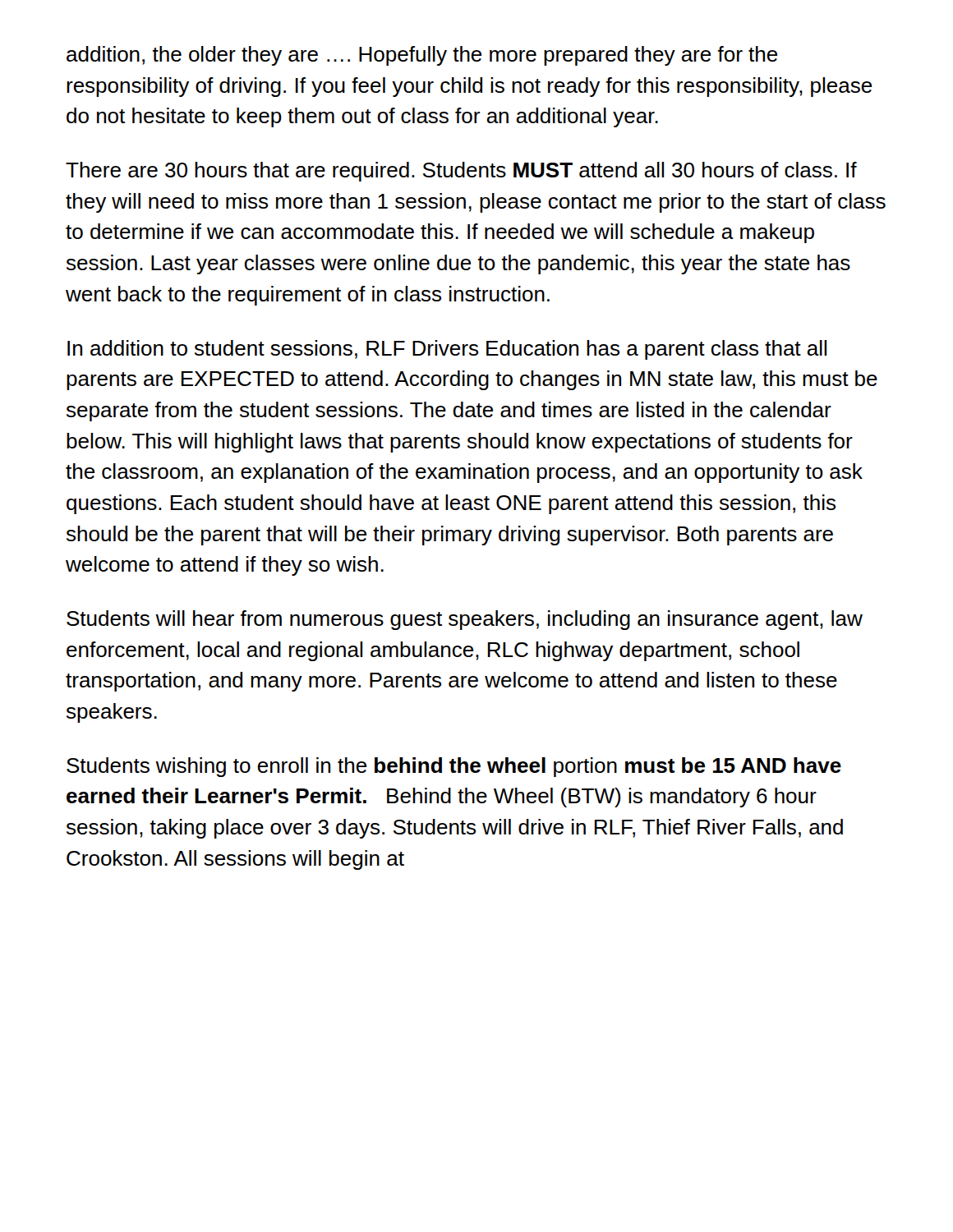This screenshot has width=953, height=1232.
Task: Locate the text block that says "Students will hear from numerous guest"
Action: click(464, 665)
